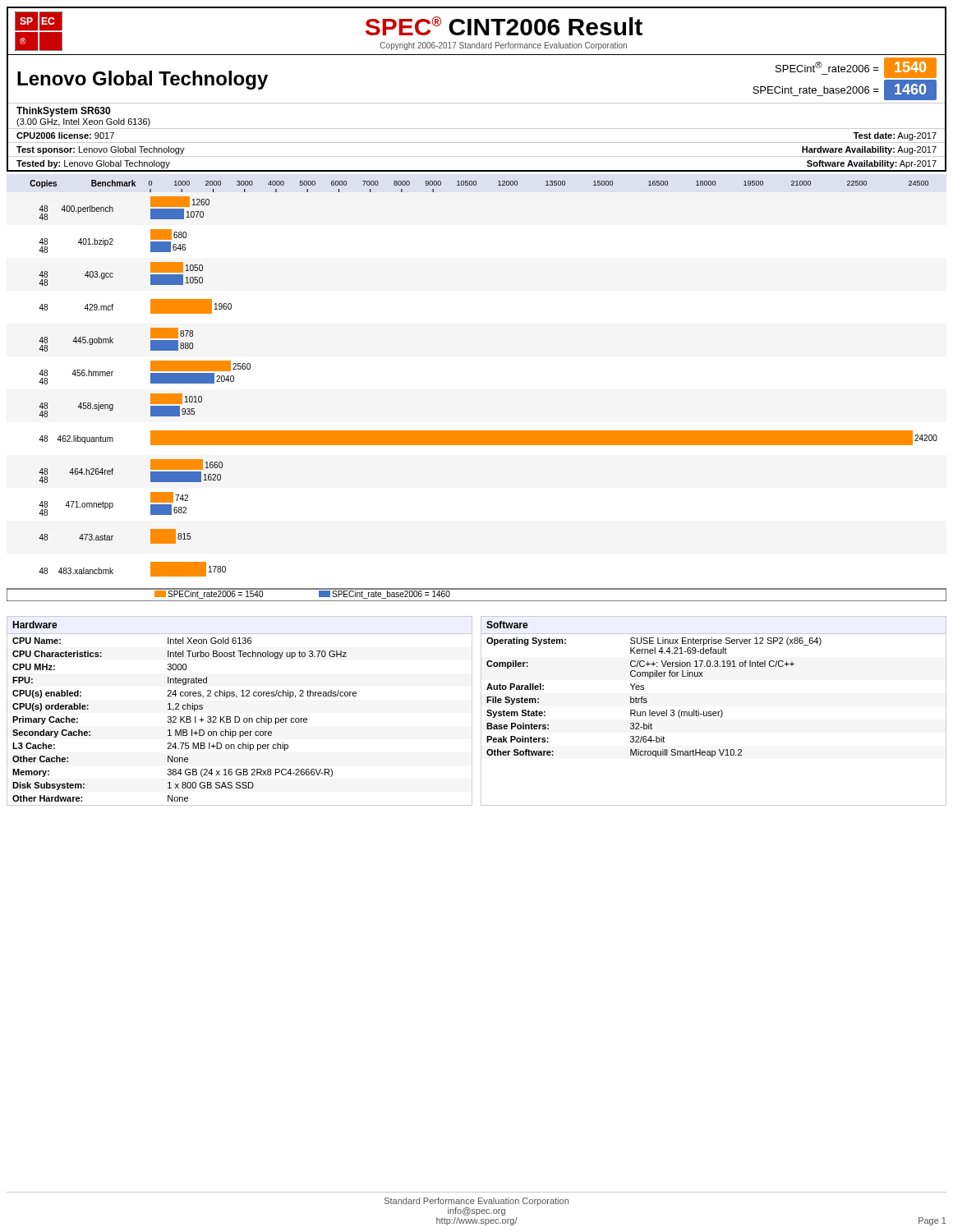Locate the title that says "SP EC ® SPEC® CINT2006 Result Copyright 2006-2017"
The height and width of the screenshot is (1232, 953).
pos(476,31)
